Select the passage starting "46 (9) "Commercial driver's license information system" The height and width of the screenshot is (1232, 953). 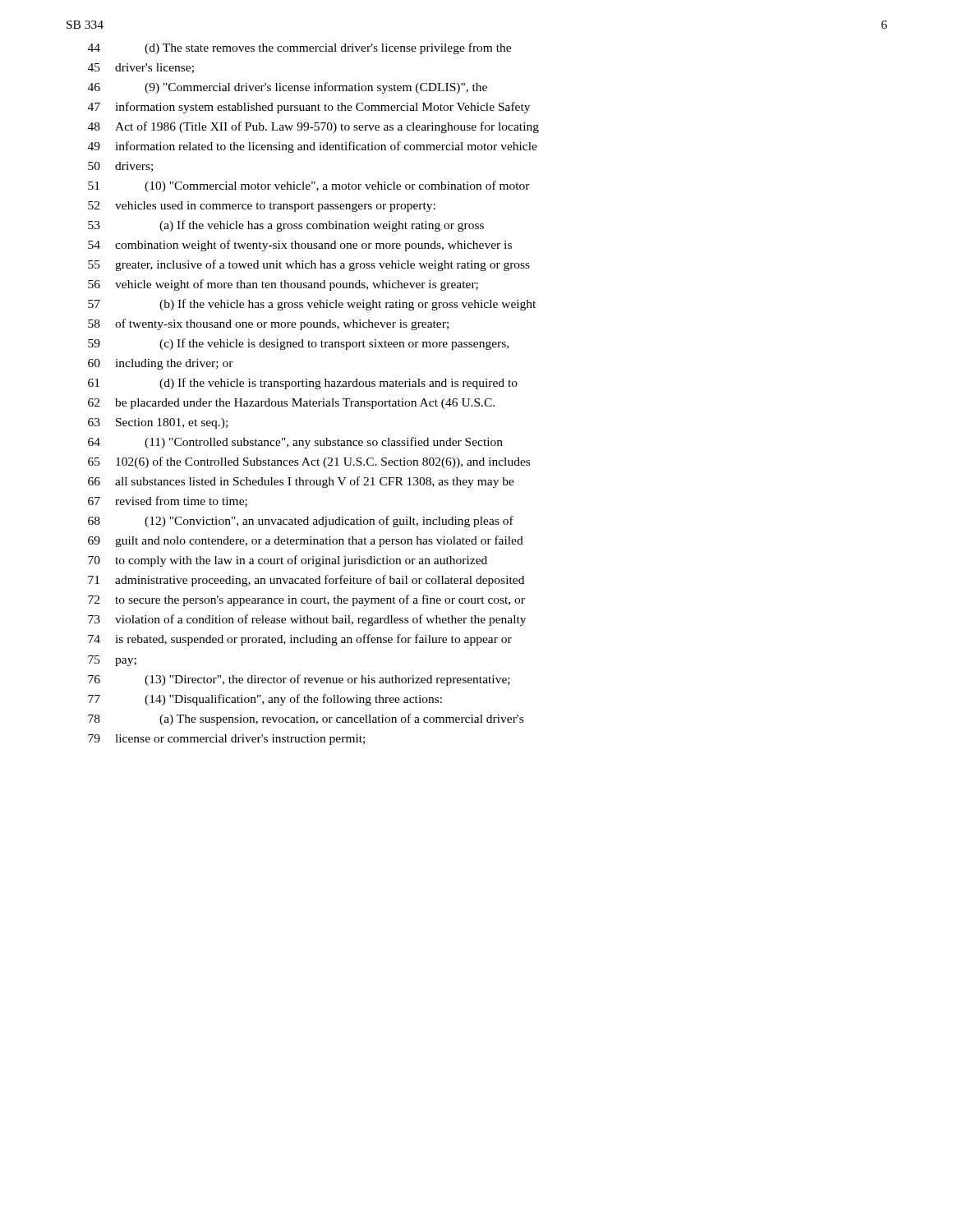click(476, 127)
